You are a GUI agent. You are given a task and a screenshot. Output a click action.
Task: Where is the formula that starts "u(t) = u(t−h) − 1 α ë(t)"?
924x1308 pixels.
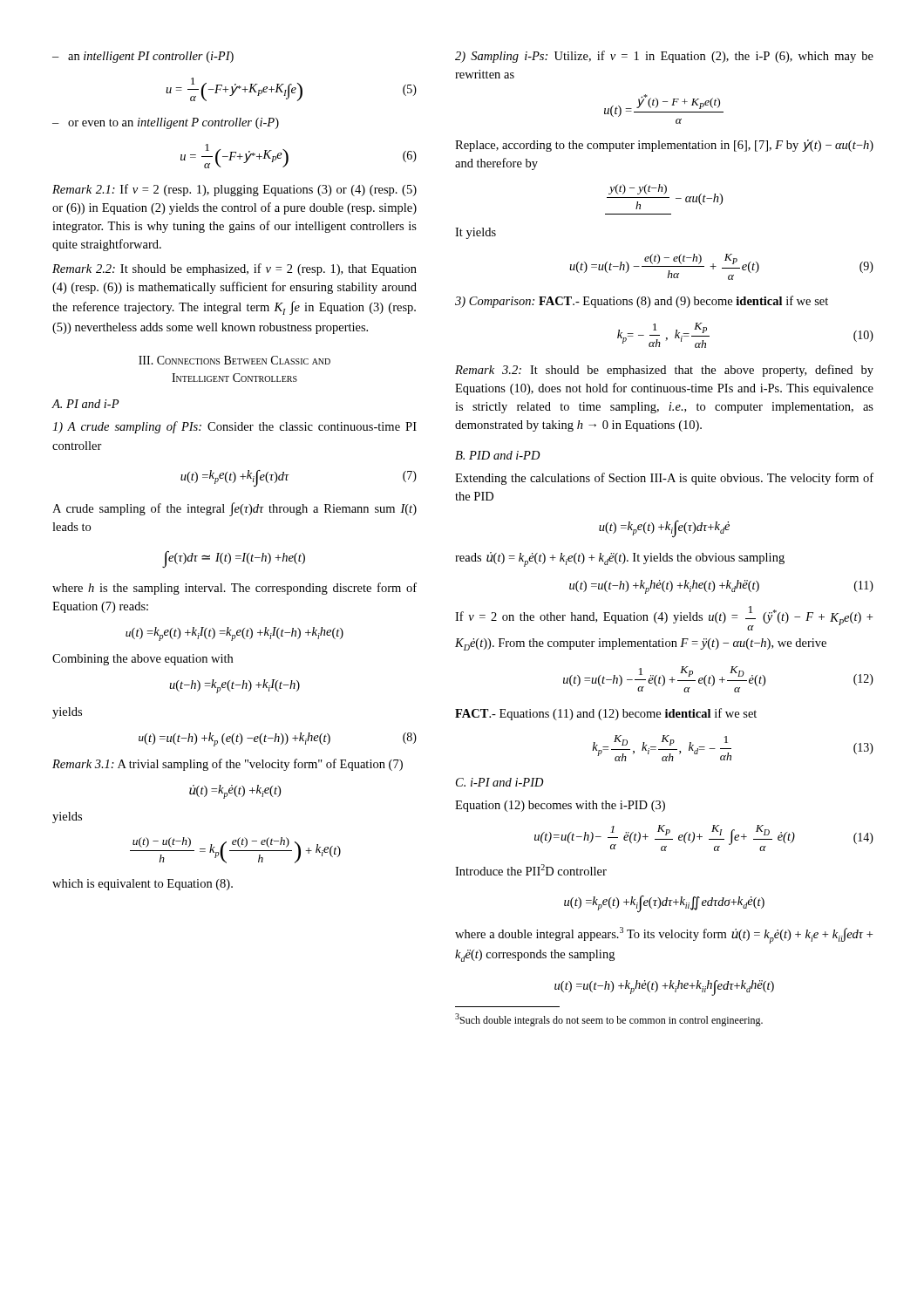click(718, 679)
